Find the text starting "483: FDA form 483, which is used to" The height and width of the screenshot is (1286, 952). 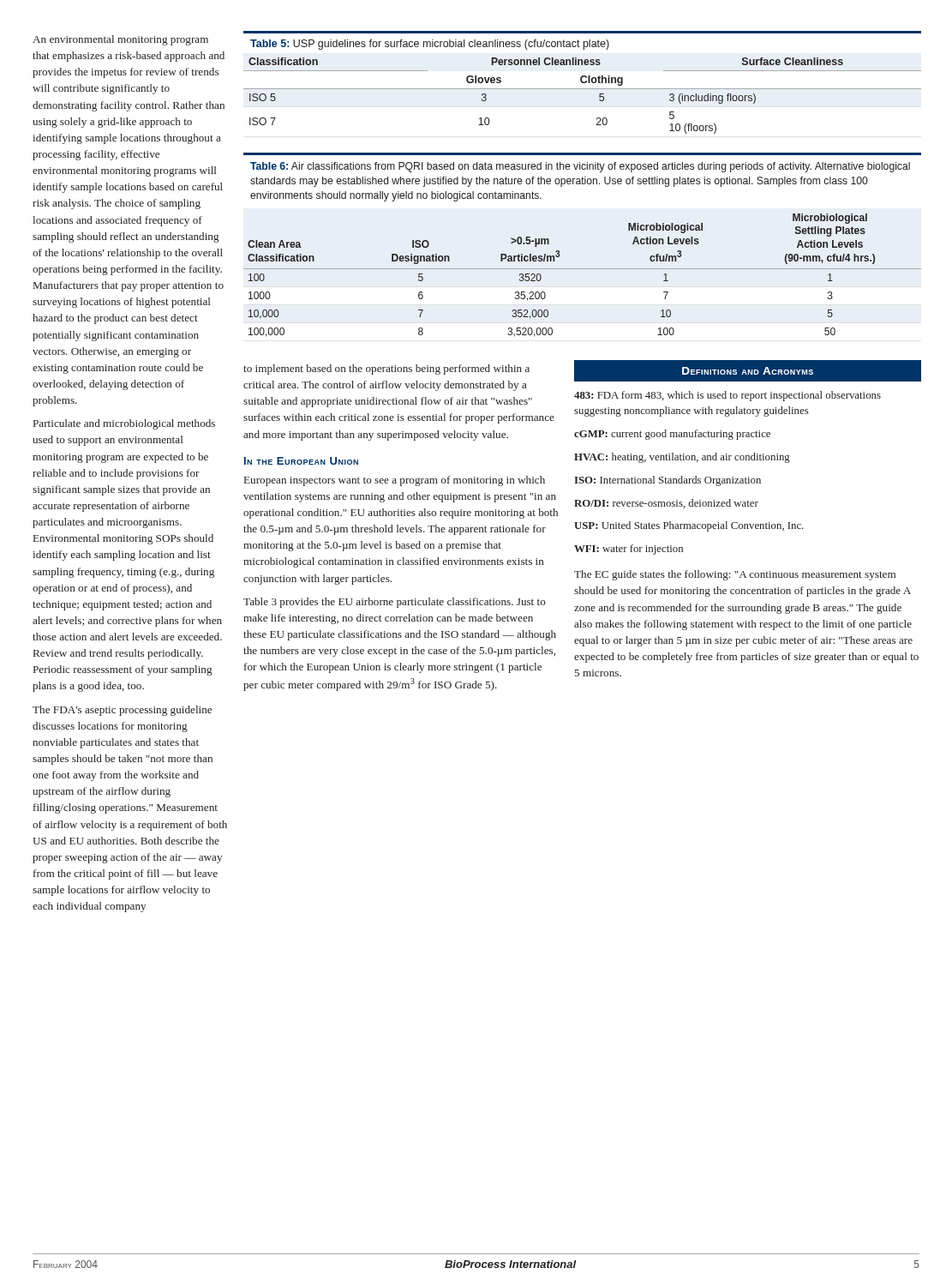[727, 403]
